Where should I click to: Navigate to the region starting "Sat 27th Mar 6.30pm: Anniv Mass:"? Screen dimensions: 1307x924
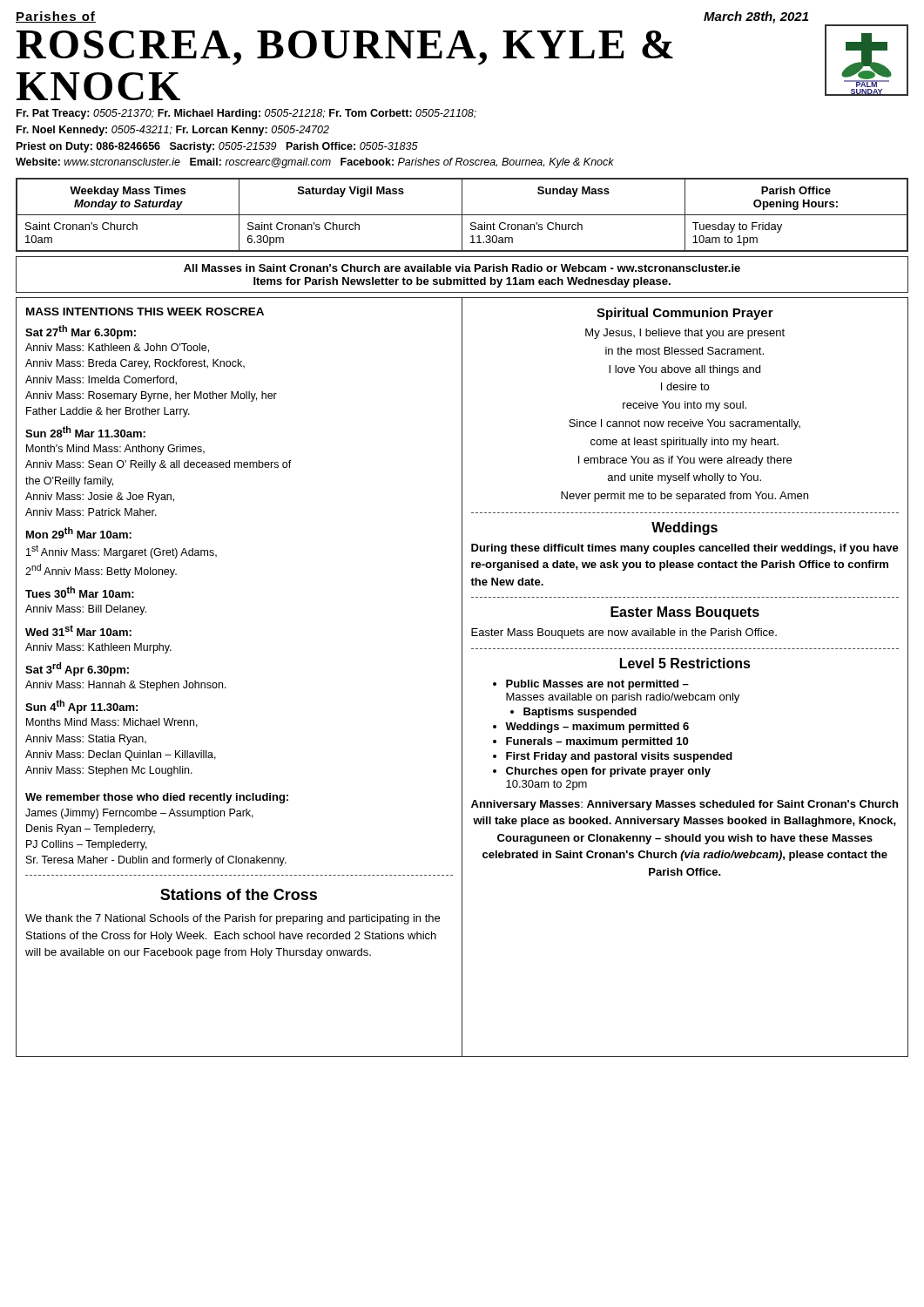click(x=239, y=371)
